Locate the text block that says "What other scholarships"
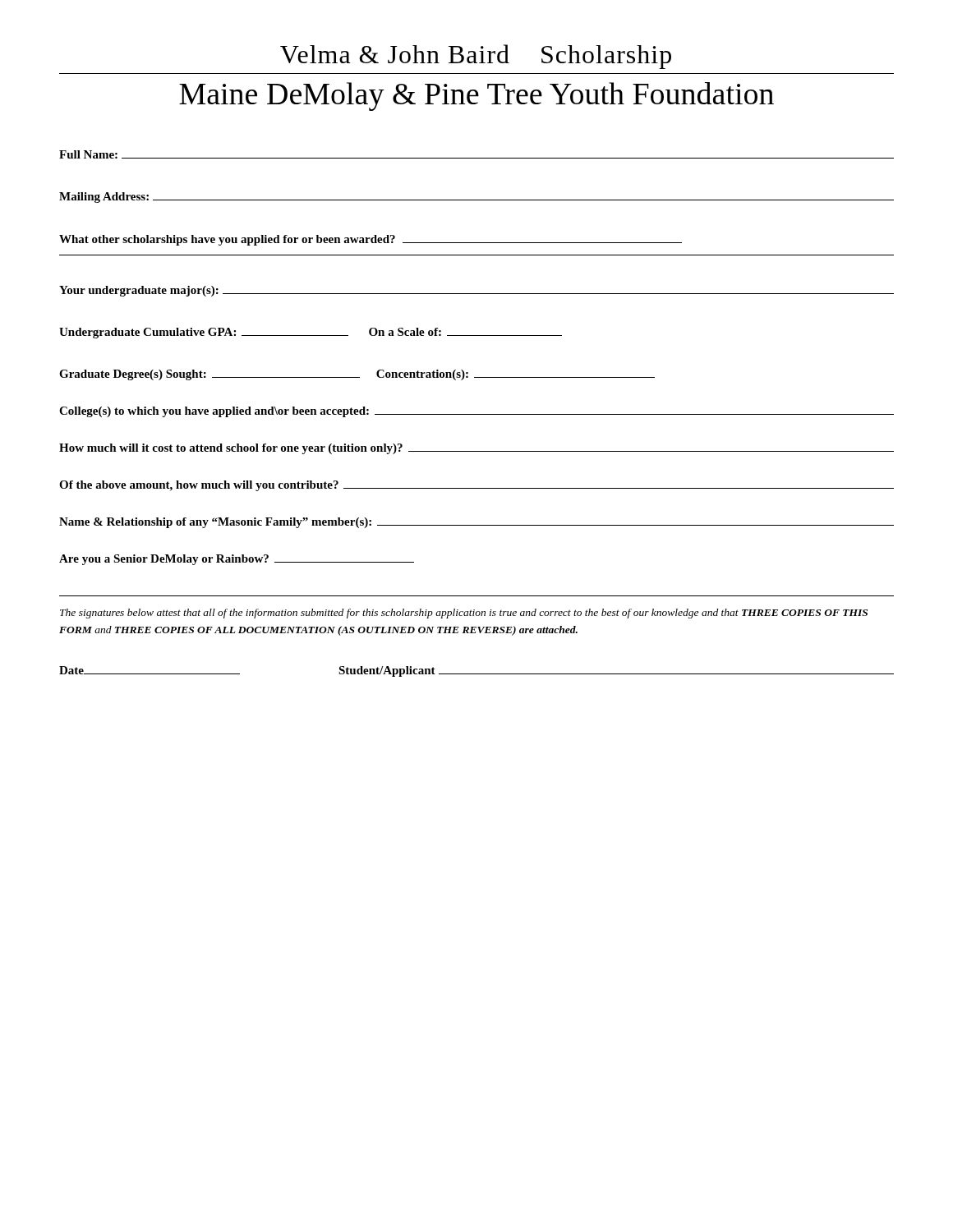 coord(370,239)
